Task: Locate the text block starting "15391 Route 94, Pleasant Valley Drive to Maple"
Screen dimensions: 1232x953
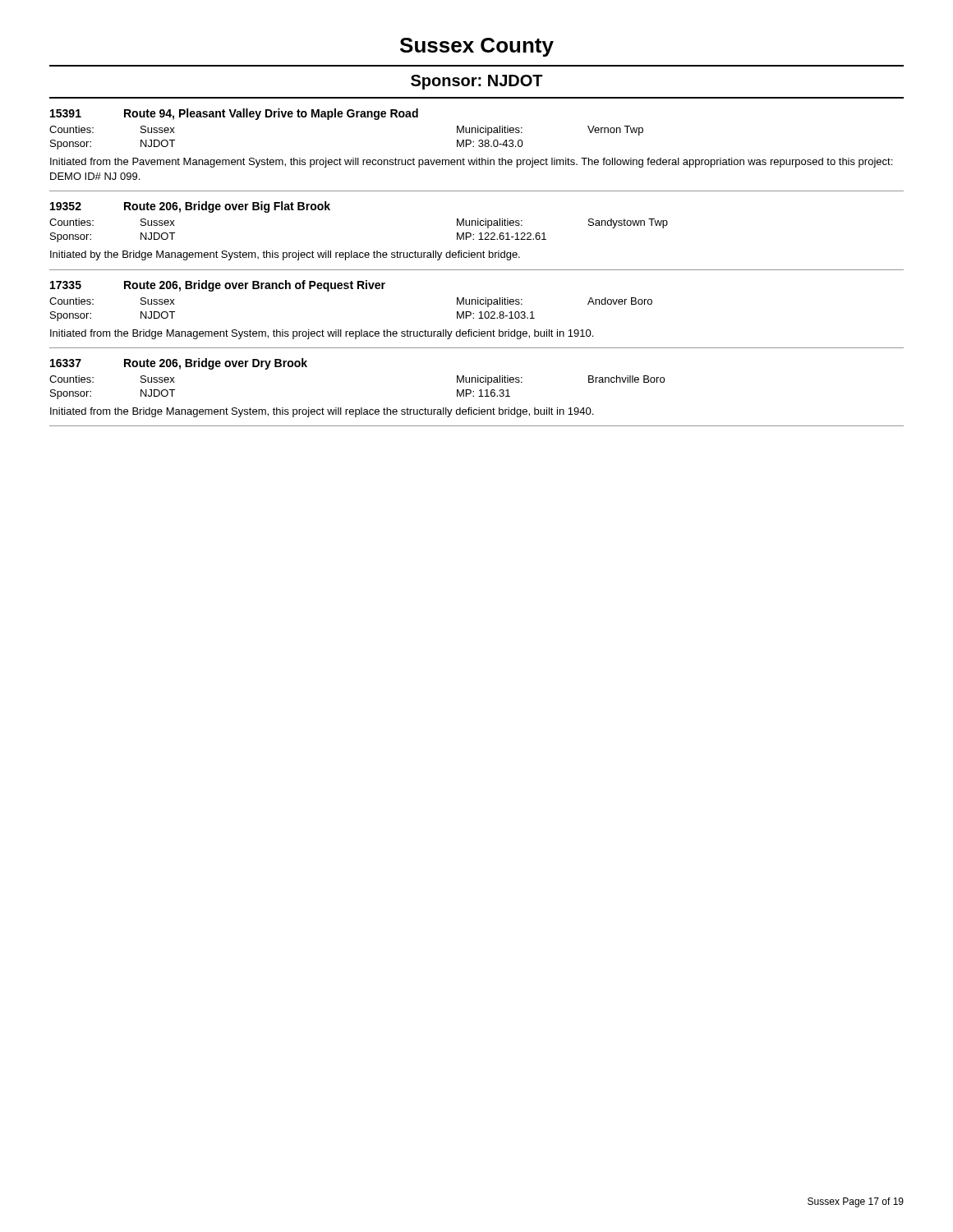Action: click(234, 113)
